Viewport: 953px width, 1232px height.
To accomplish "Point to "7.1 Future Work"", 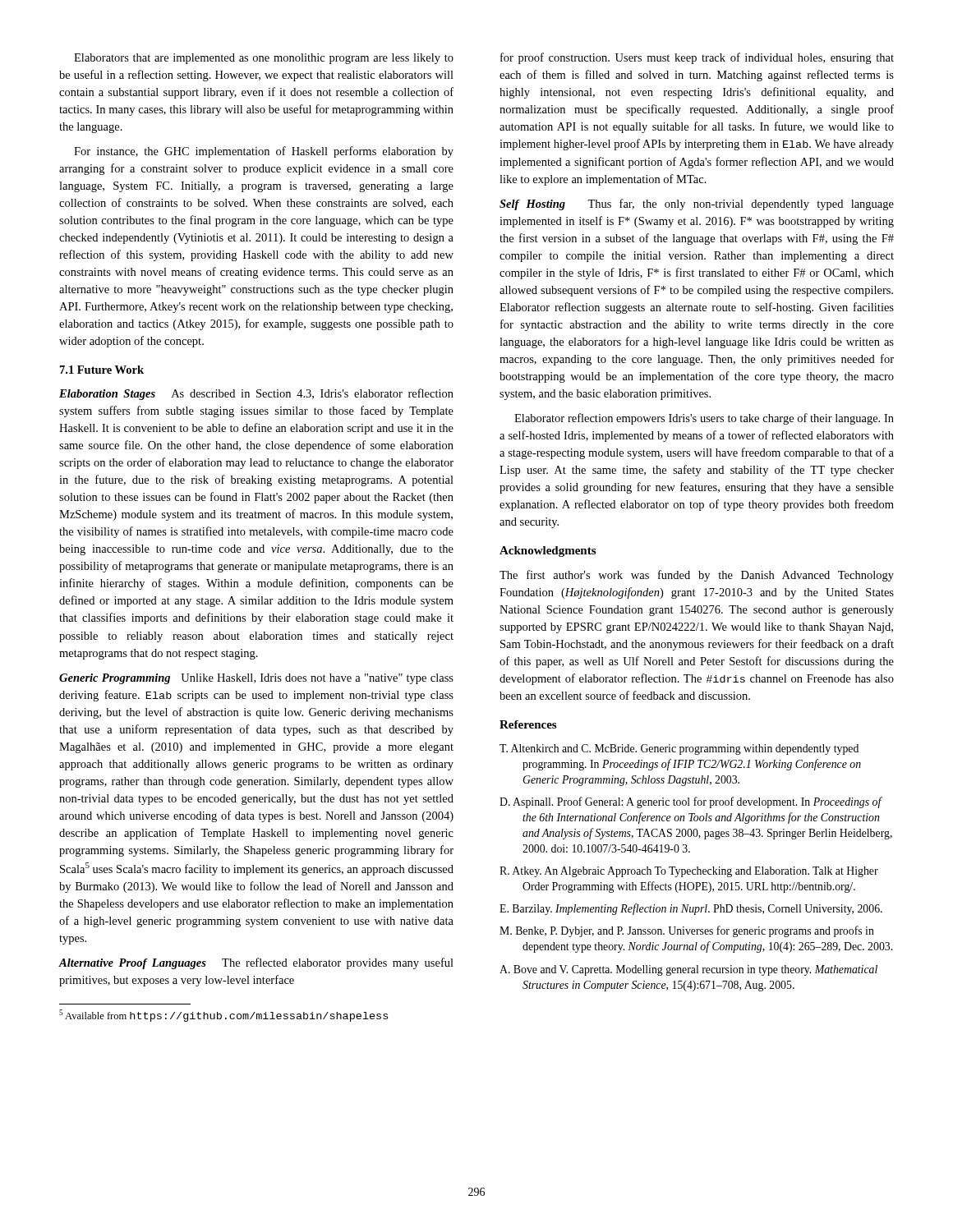I will click(102, 370).
